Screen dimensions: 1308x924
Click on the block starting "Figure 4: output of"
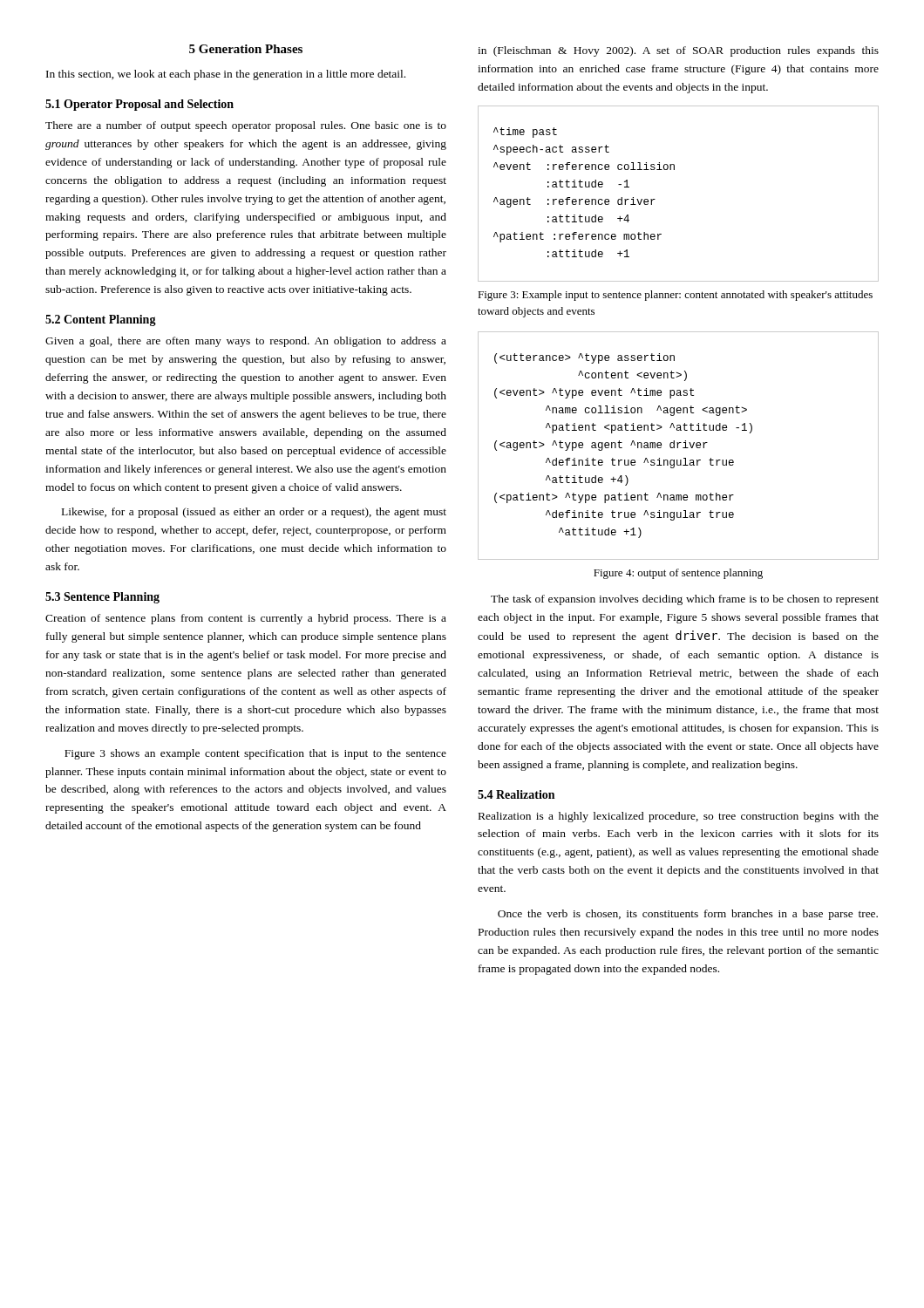(678, 573)
